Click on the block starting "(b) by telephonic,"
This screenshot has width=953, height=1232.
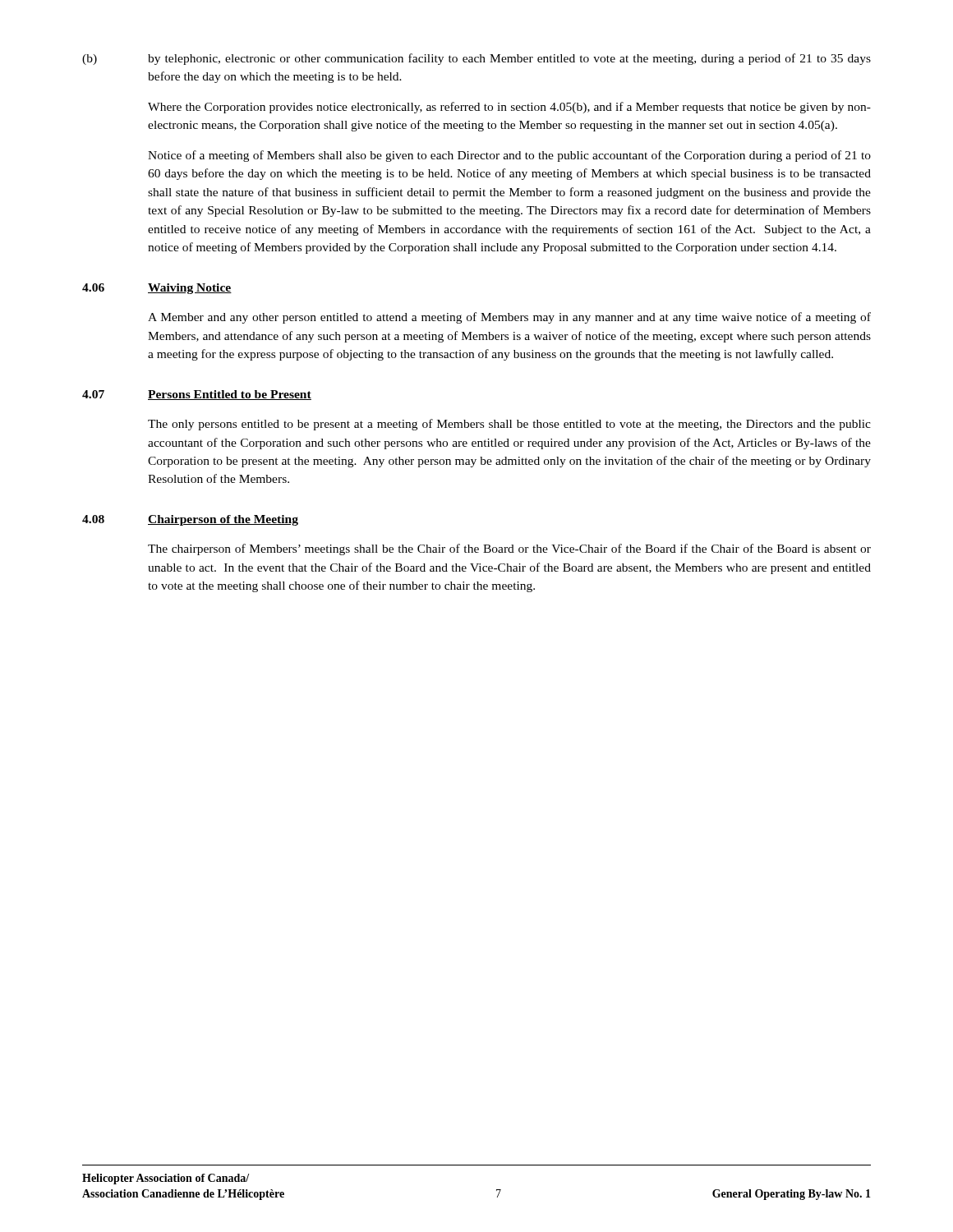click(476, 68)
